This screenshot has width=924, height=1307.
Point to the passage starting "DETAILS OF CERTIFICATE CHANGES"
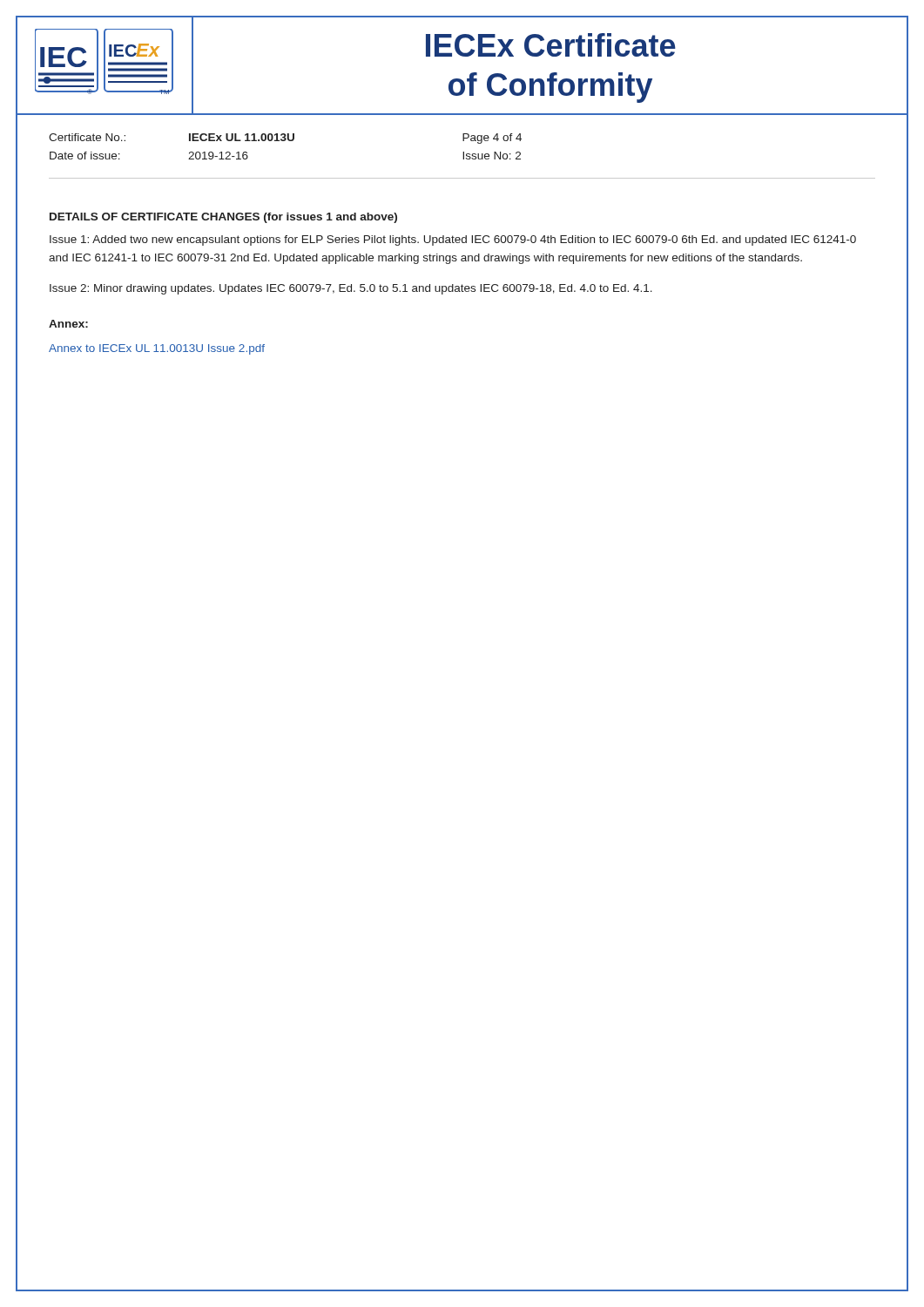pos(223,217)
